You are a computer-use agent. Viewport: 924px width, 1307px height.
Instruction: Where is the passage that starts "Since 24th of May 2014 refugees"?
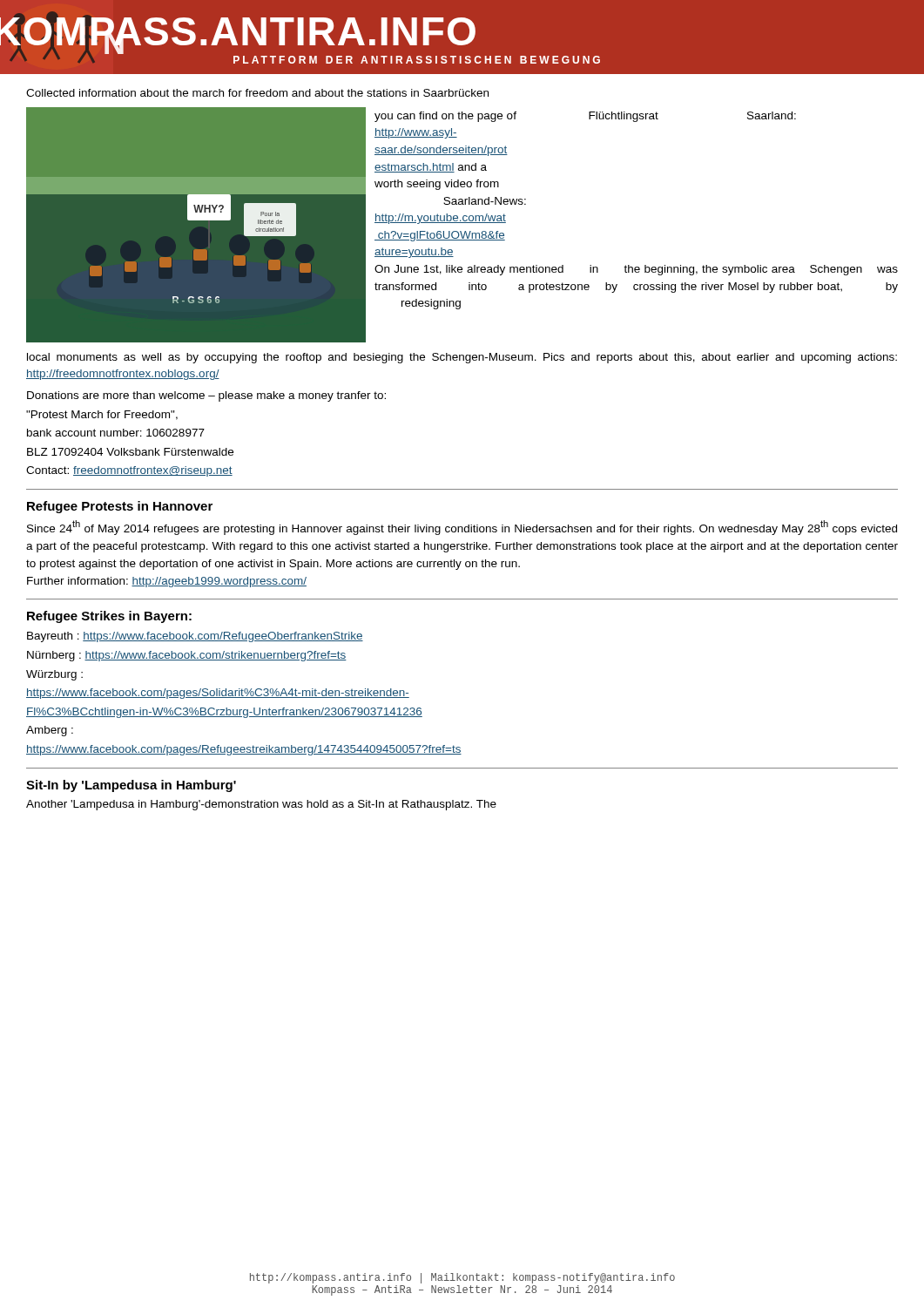pyautogui.click(x=462, y=553)
